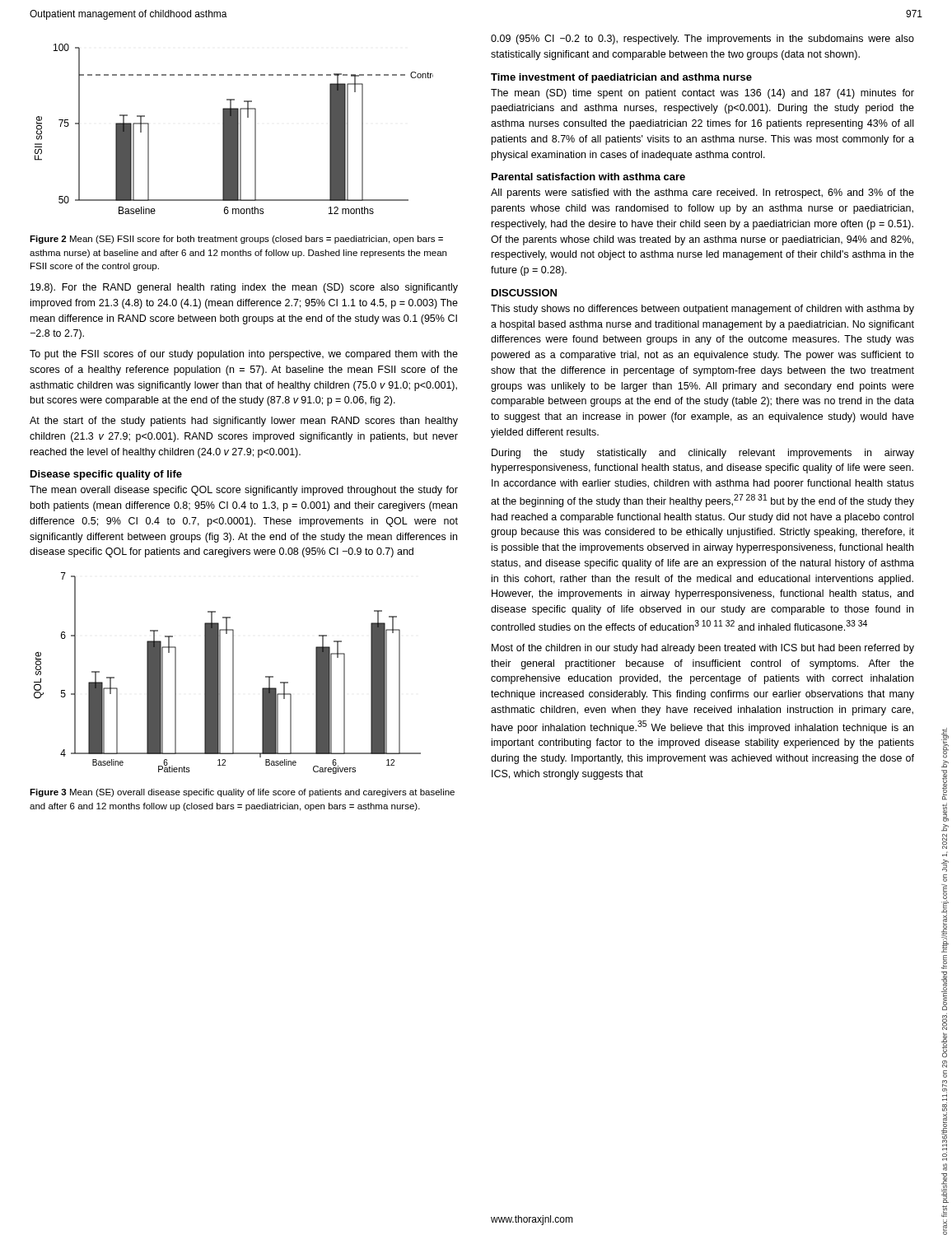Locate the text block with the text "This study shows no differences"
The width and height of the screenshot is (952, 1235).
point(702,370)
